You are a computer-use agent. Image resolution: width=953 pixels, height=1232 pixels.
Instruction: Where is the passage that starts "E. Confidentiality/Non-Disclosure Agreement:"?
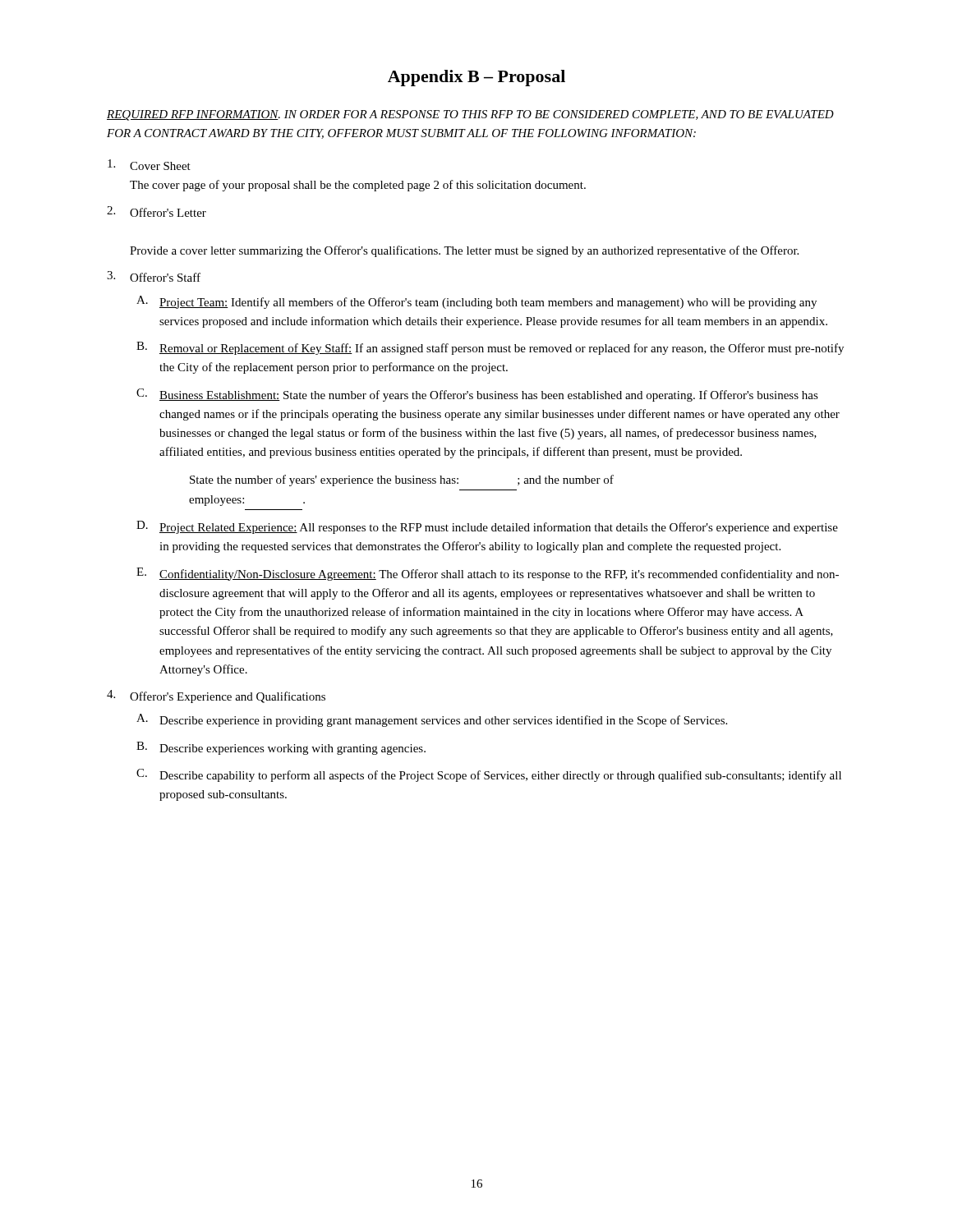[x=491, y=622]
